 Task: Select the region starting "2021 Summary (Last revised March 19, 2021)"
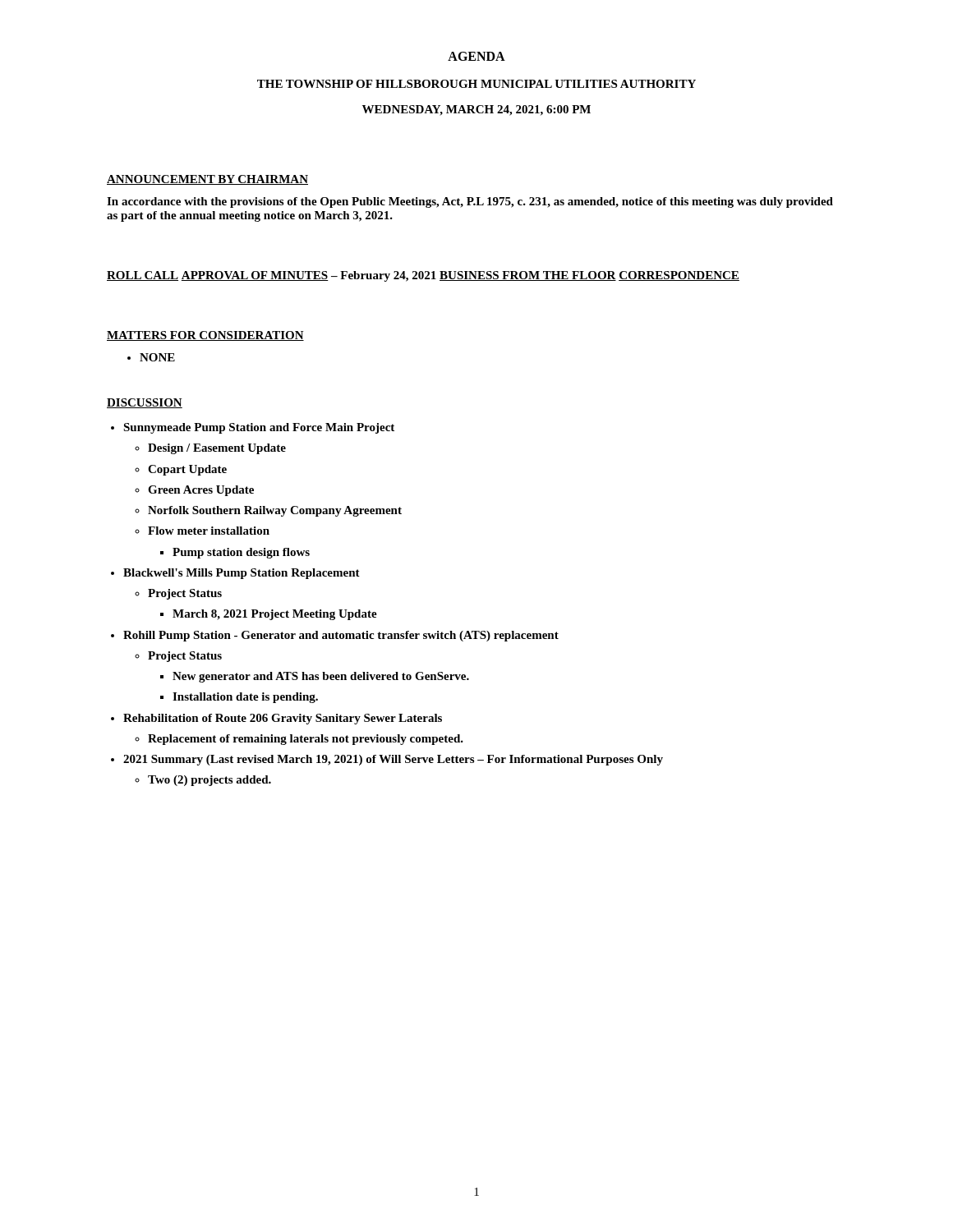point(485,771)
